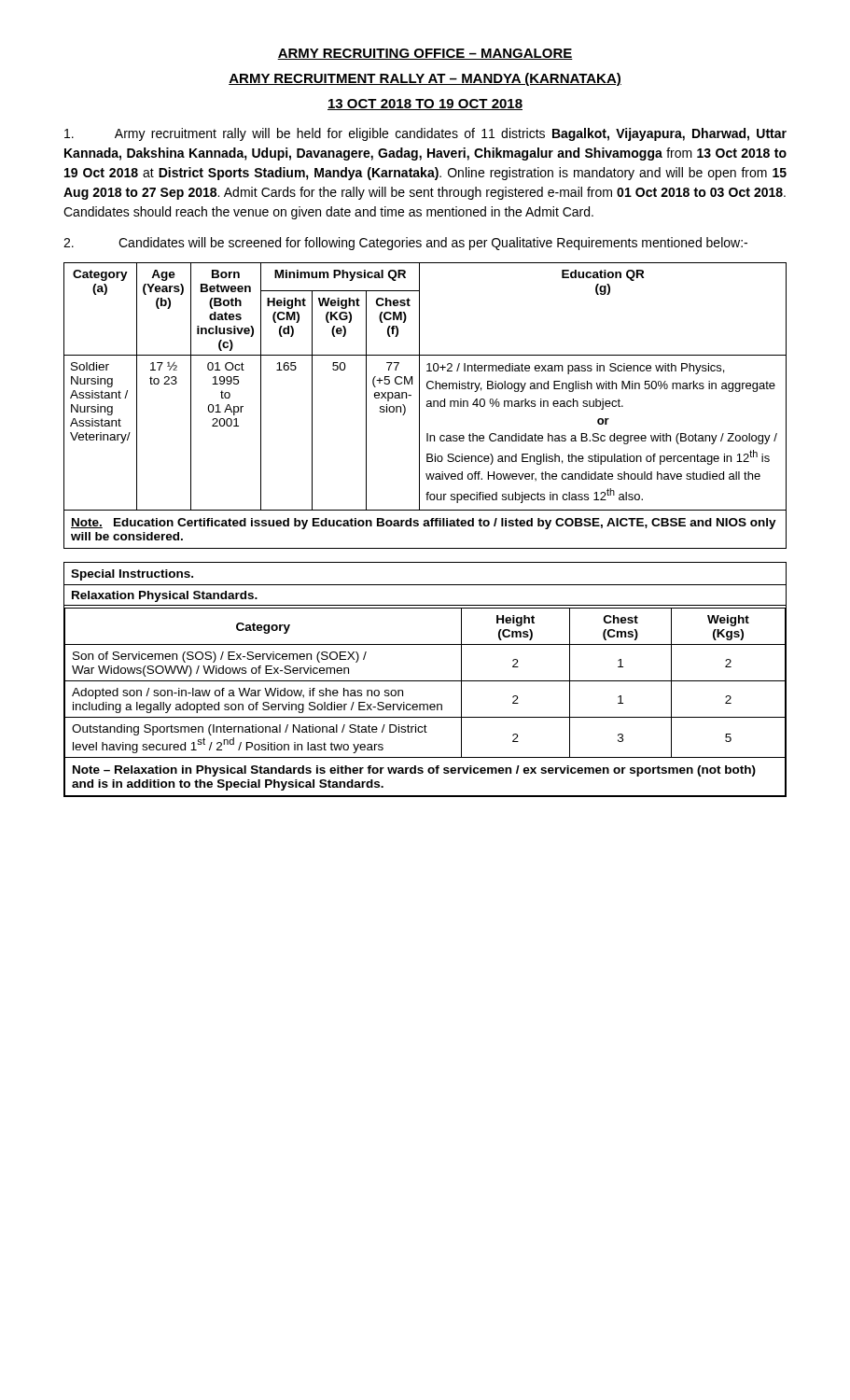The height and width of the screenshot is (1400, 850).
Task: Locate the title containing "ARMY RECRUITING OFFICE"
Action: click(425, 53)
